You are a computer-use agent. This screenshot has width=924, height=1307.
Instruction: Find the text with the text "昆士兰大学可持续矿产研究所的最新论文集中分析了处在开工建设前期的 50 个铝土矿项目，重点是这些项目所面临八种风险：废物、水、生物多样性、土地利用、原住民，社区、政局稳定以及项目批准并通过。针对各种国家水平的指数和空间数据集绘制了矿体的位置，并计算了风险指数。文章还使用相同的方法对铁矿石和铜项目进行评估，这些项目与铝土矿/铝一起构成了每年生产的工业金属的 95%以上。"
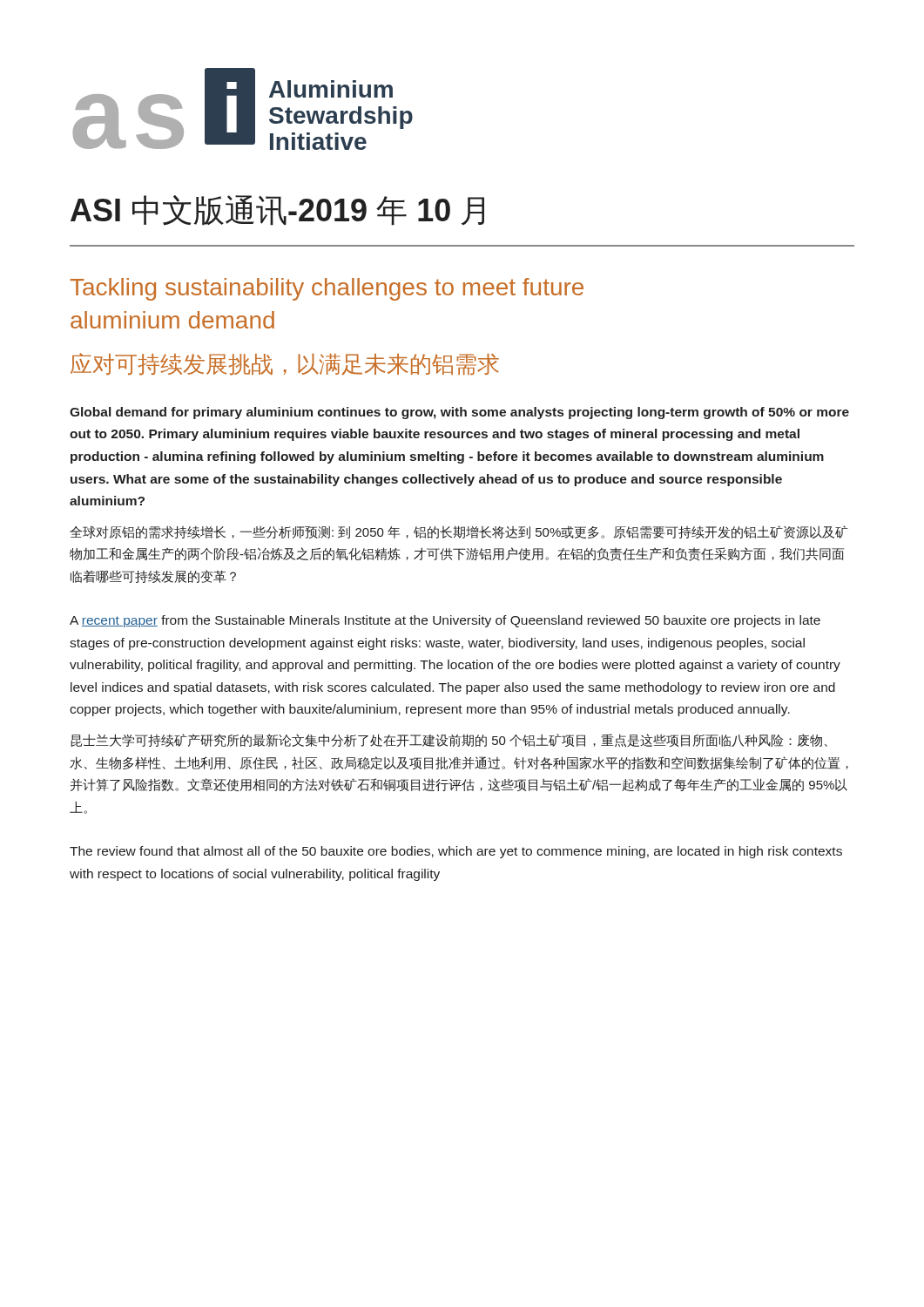[x=462, y=774]
